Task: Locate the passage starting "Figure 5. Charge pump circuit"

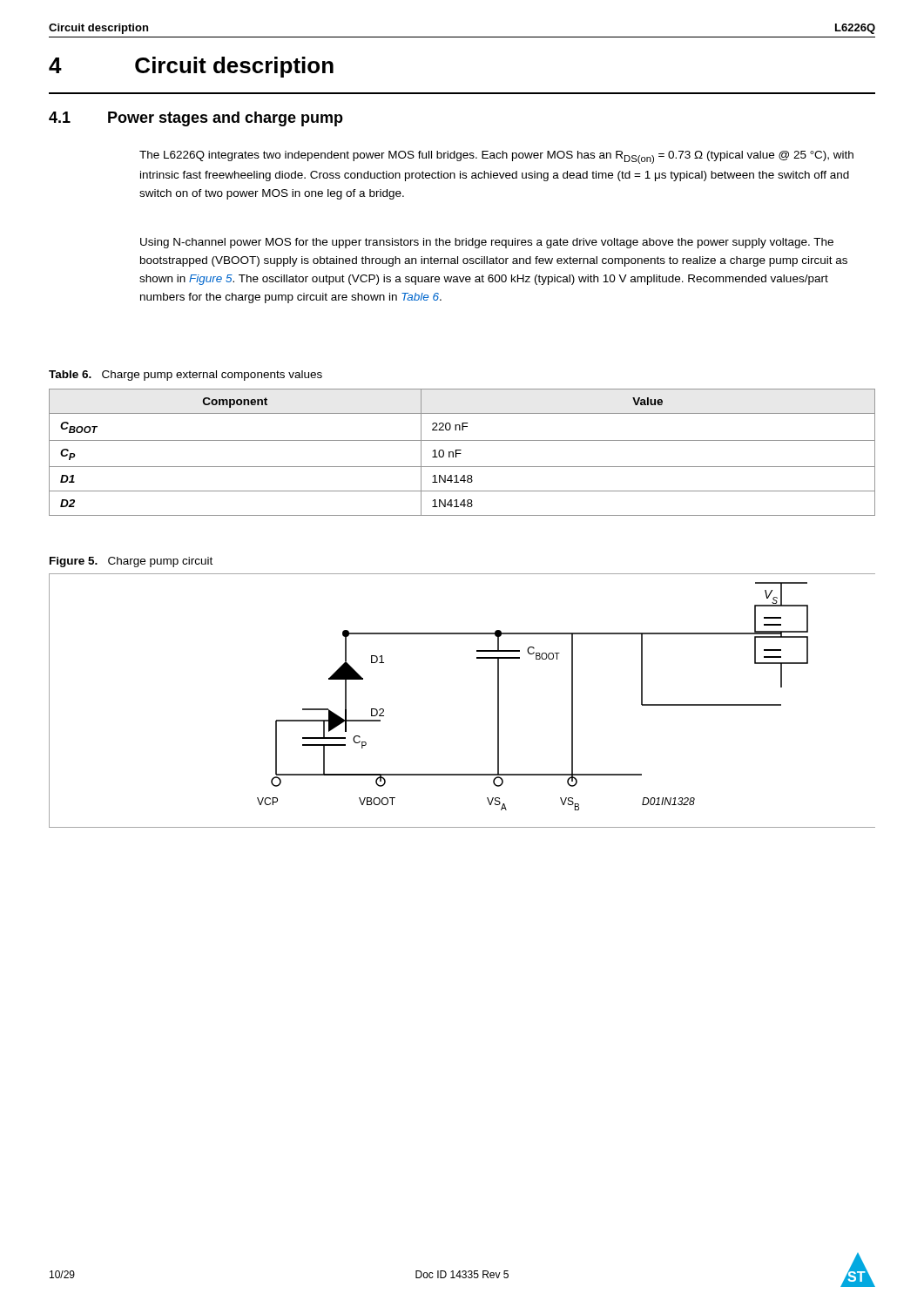Action: (x=131, y=561)
